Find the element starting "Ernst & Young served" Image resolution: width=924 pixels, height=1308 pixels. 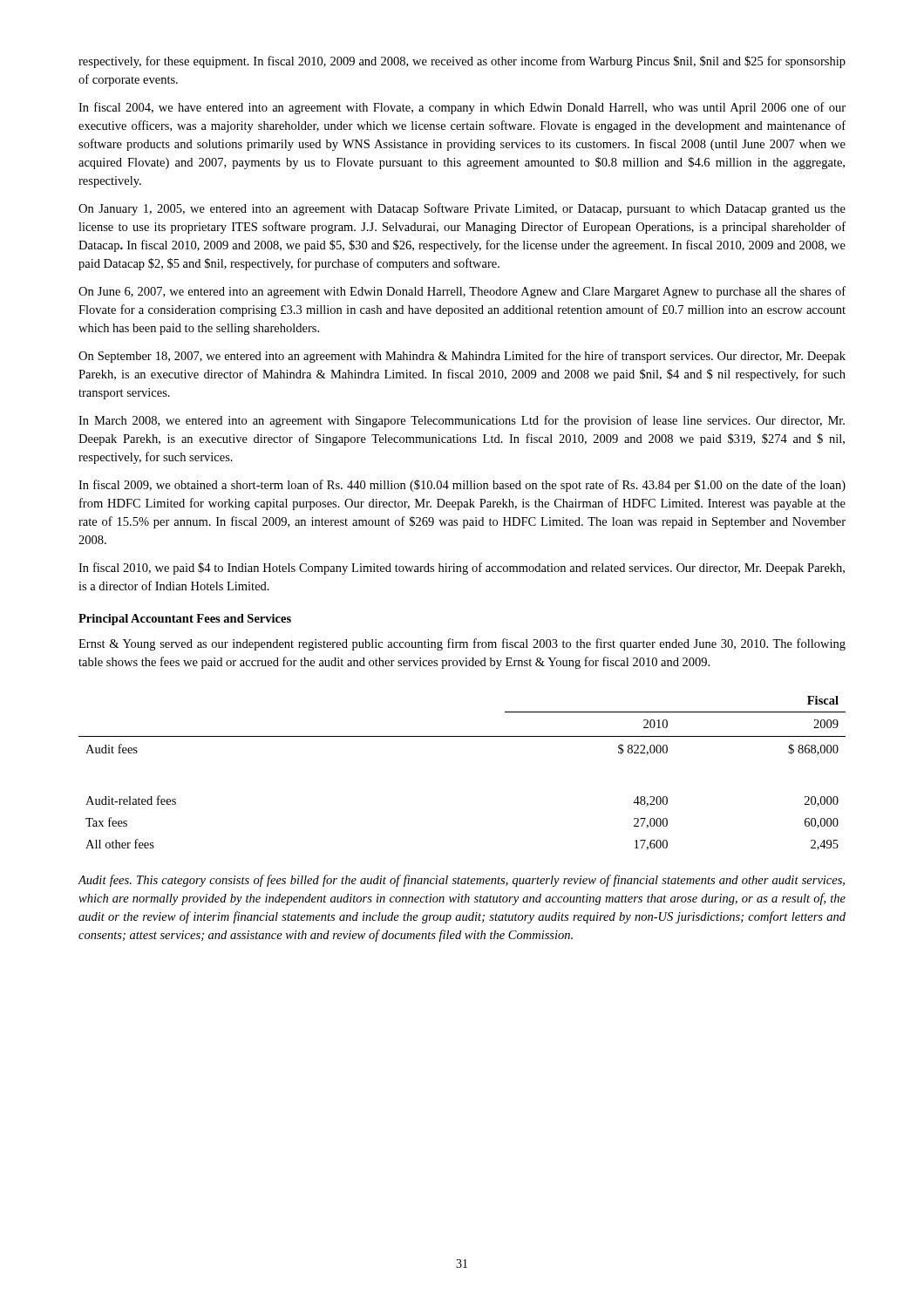tap(462, 653)
